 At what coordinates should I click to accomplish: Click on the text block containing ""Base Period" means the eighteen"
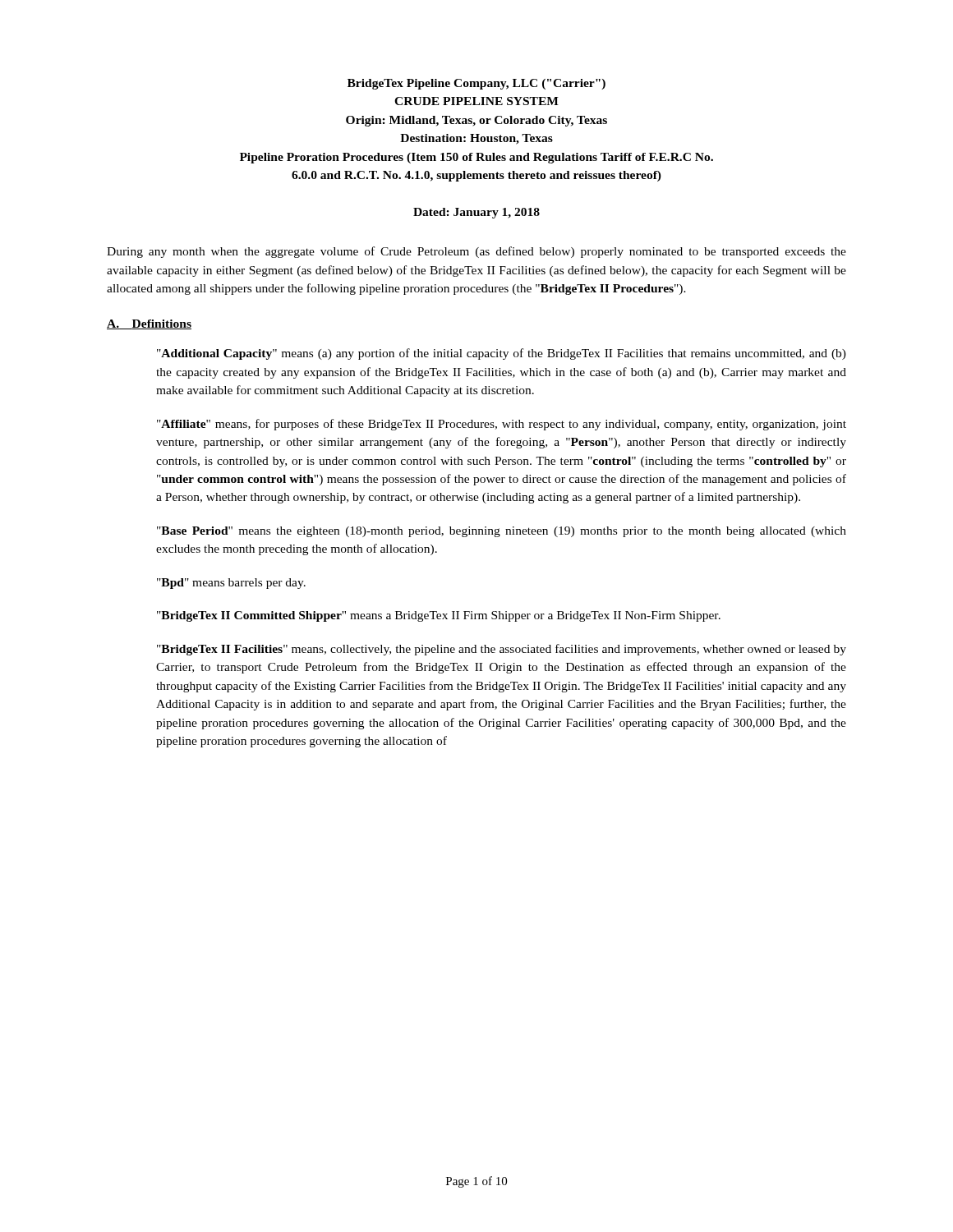point(501,539)
